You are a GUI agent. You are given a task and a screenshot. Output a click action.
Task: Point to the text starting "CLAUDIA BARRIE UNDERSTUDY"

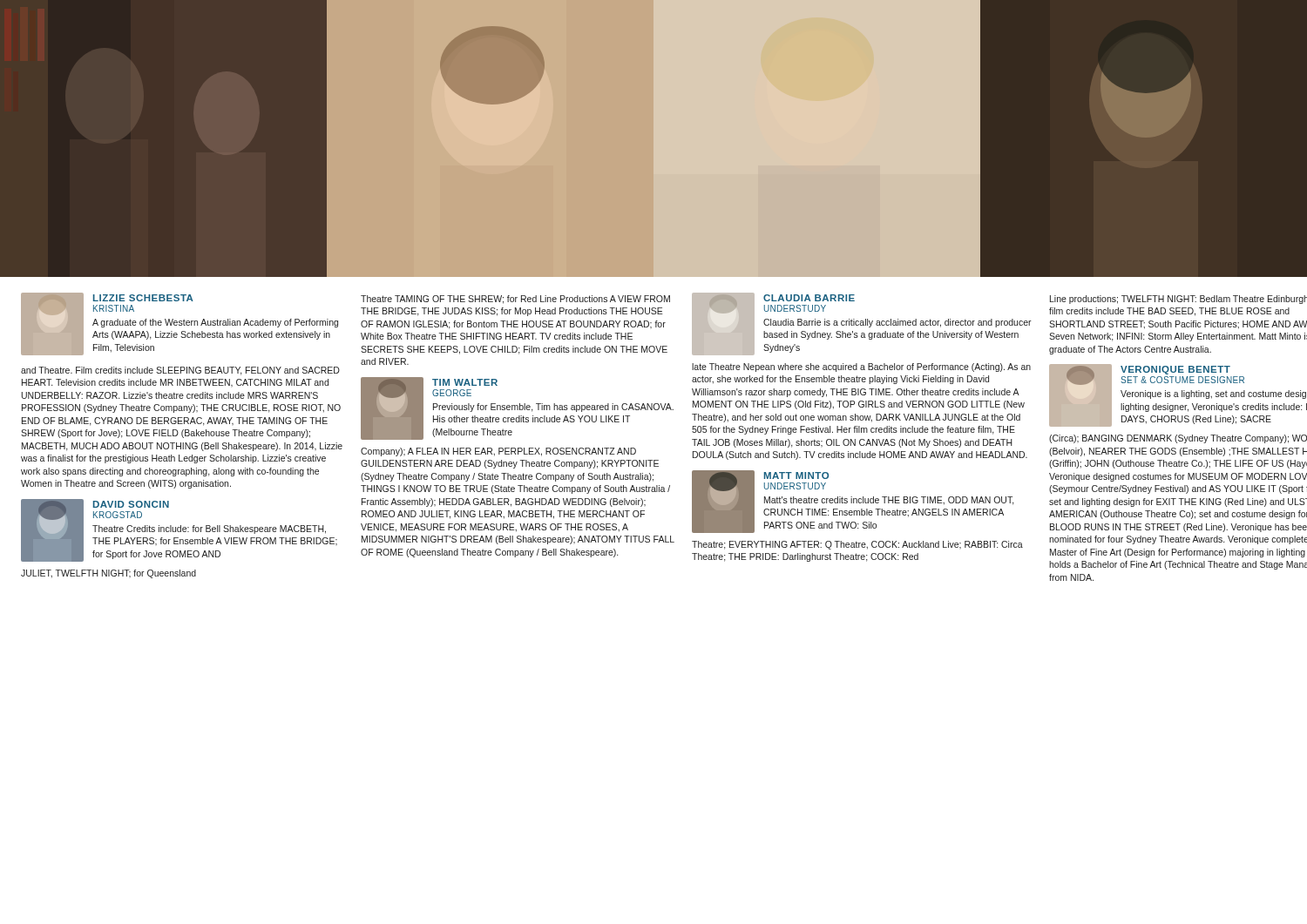tap(862, 324)
